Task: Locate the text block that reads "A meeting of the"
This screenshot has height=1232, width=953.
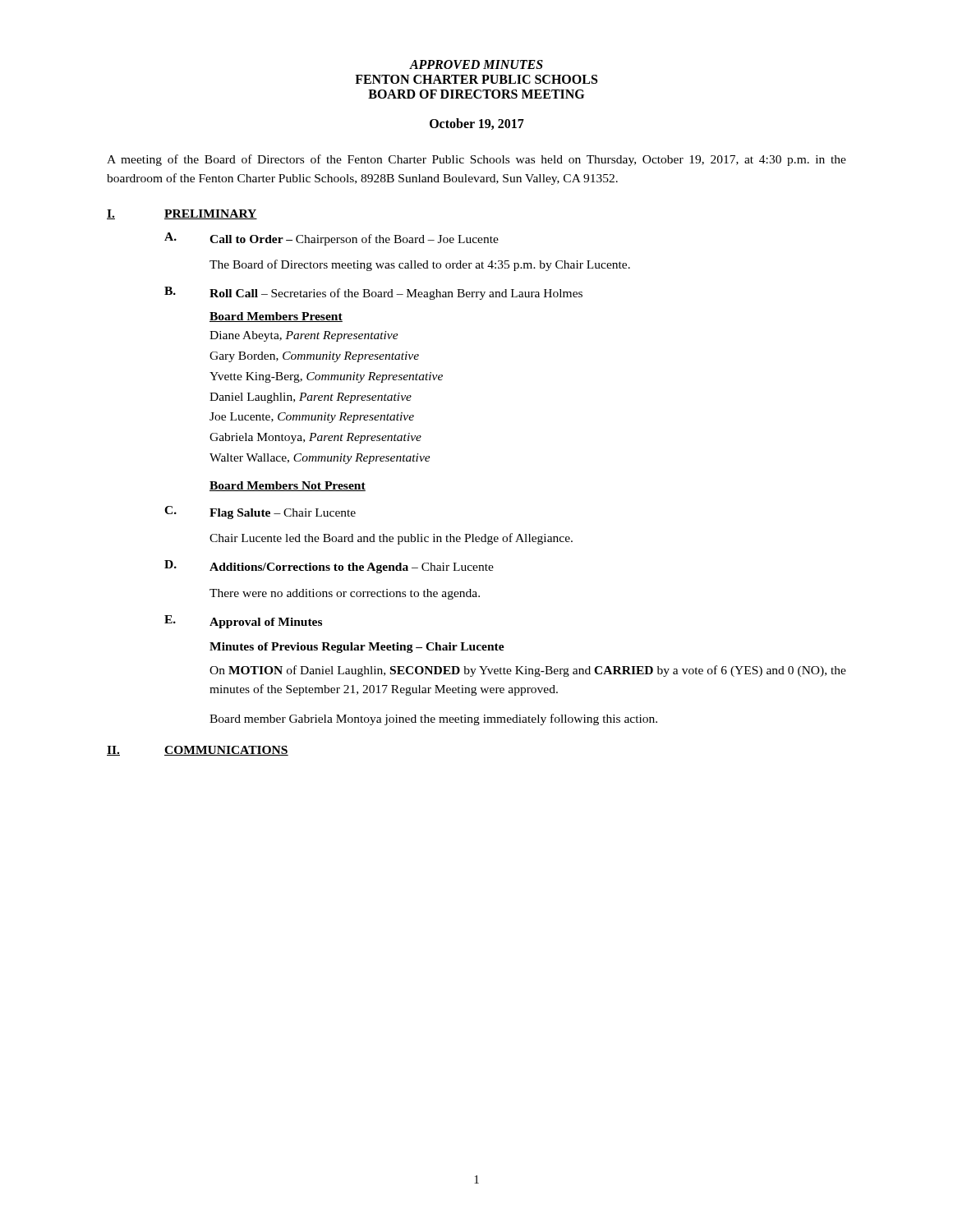Action: 476,168
